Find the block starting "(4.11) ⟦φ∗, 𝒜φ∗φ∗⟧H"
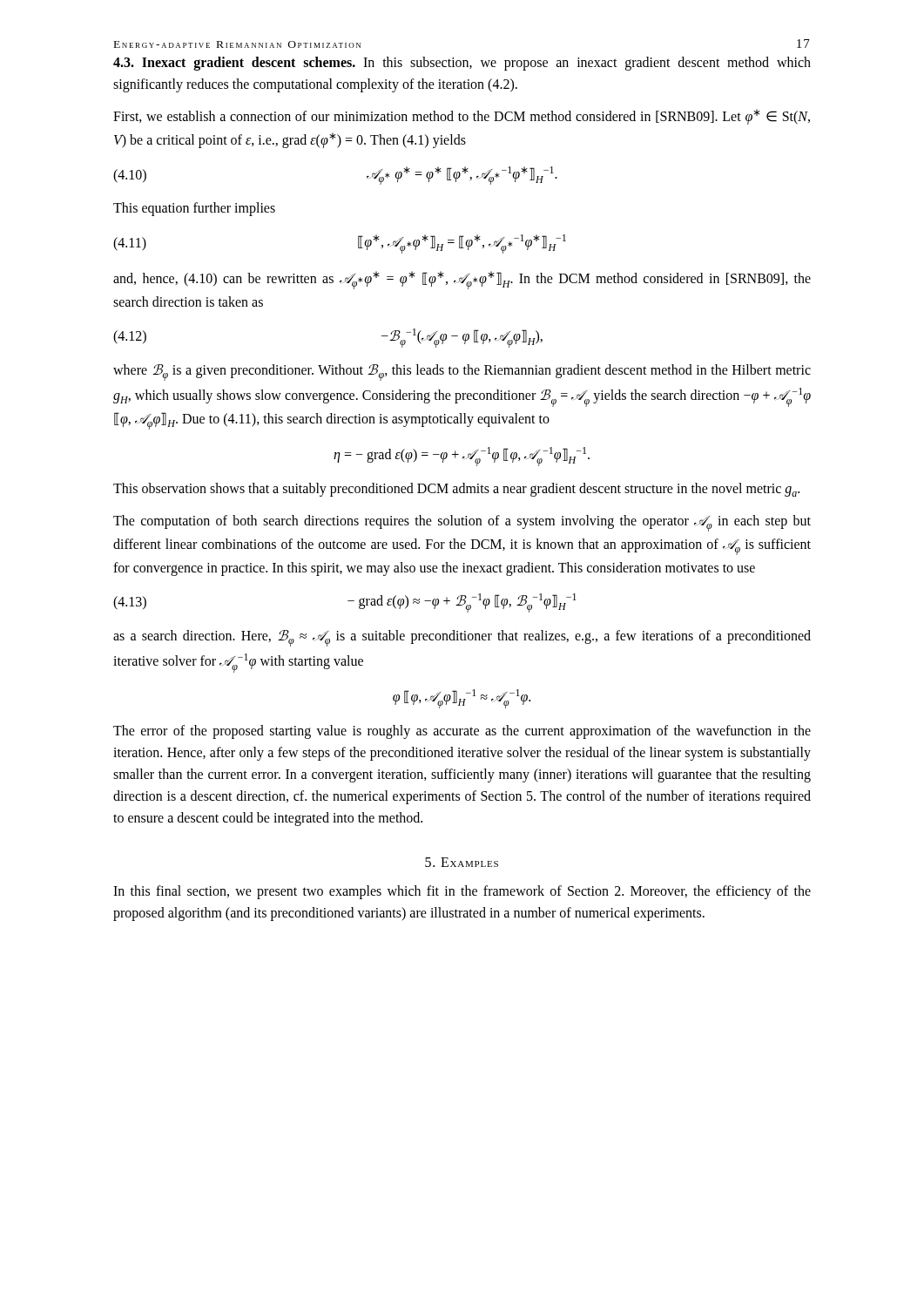 427,243
